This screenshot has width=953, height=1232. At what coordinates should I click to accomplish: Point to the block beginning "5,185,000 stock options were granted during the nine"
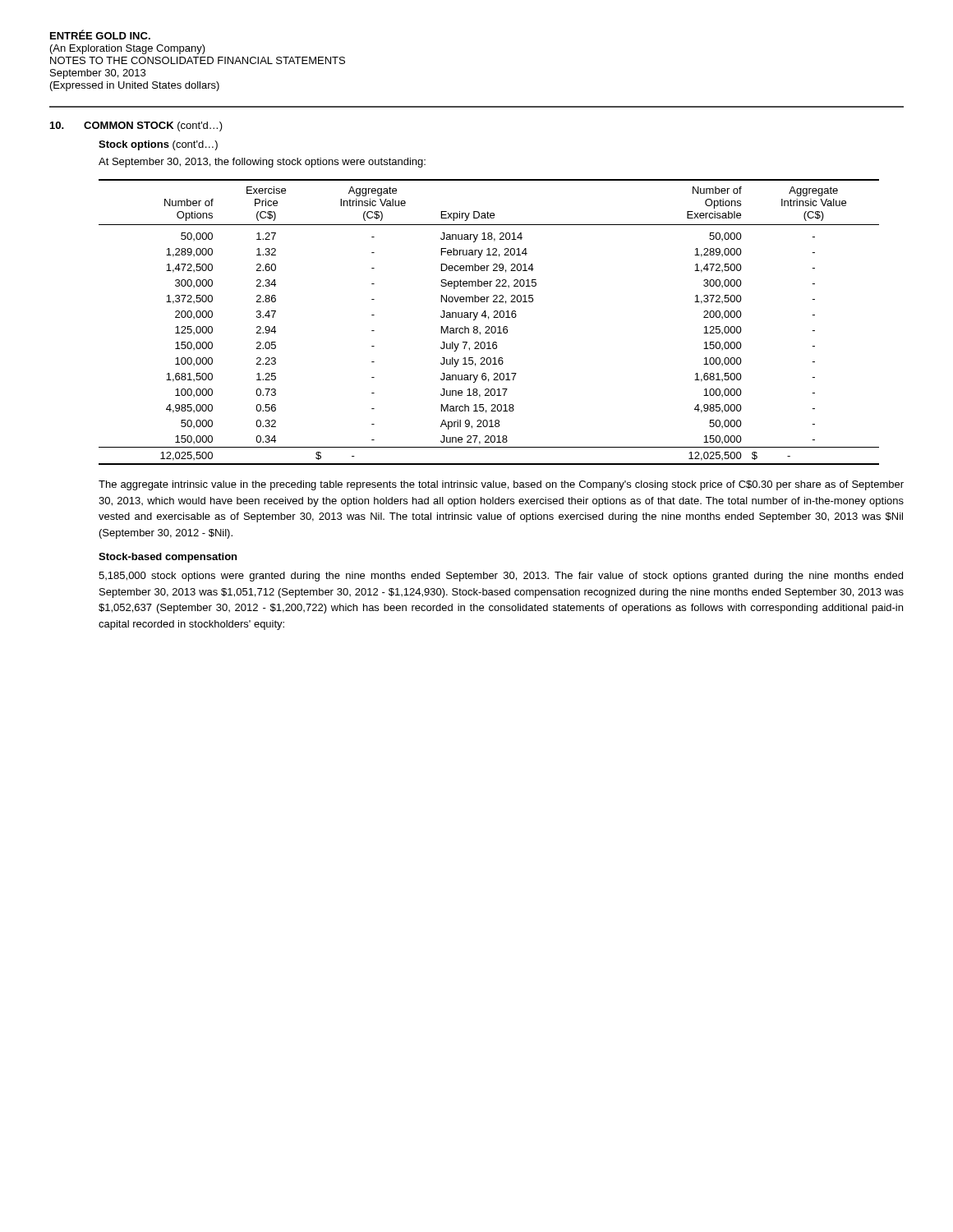click(x=501, y=599)
